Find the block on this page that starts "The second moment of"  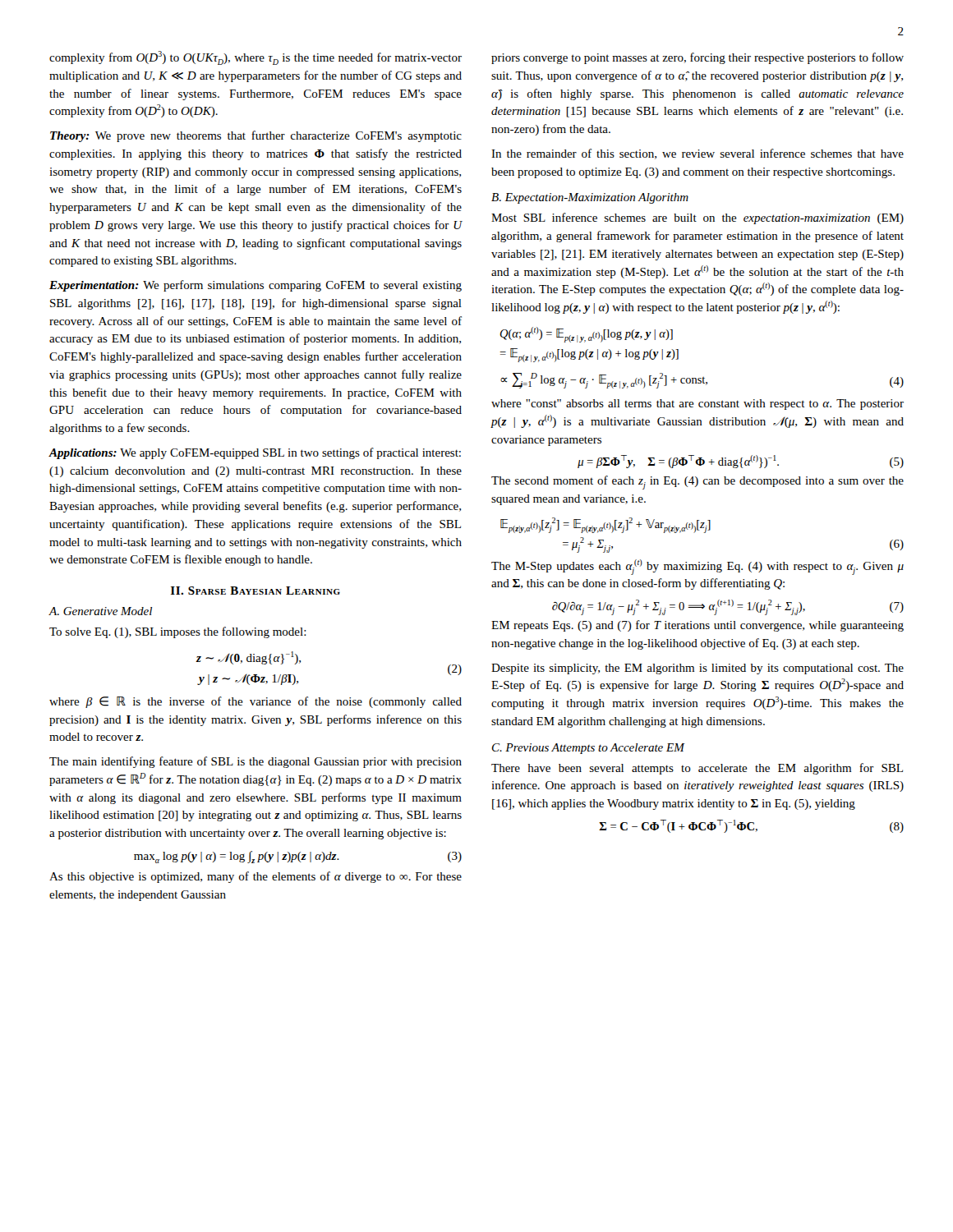click(698, 490)
